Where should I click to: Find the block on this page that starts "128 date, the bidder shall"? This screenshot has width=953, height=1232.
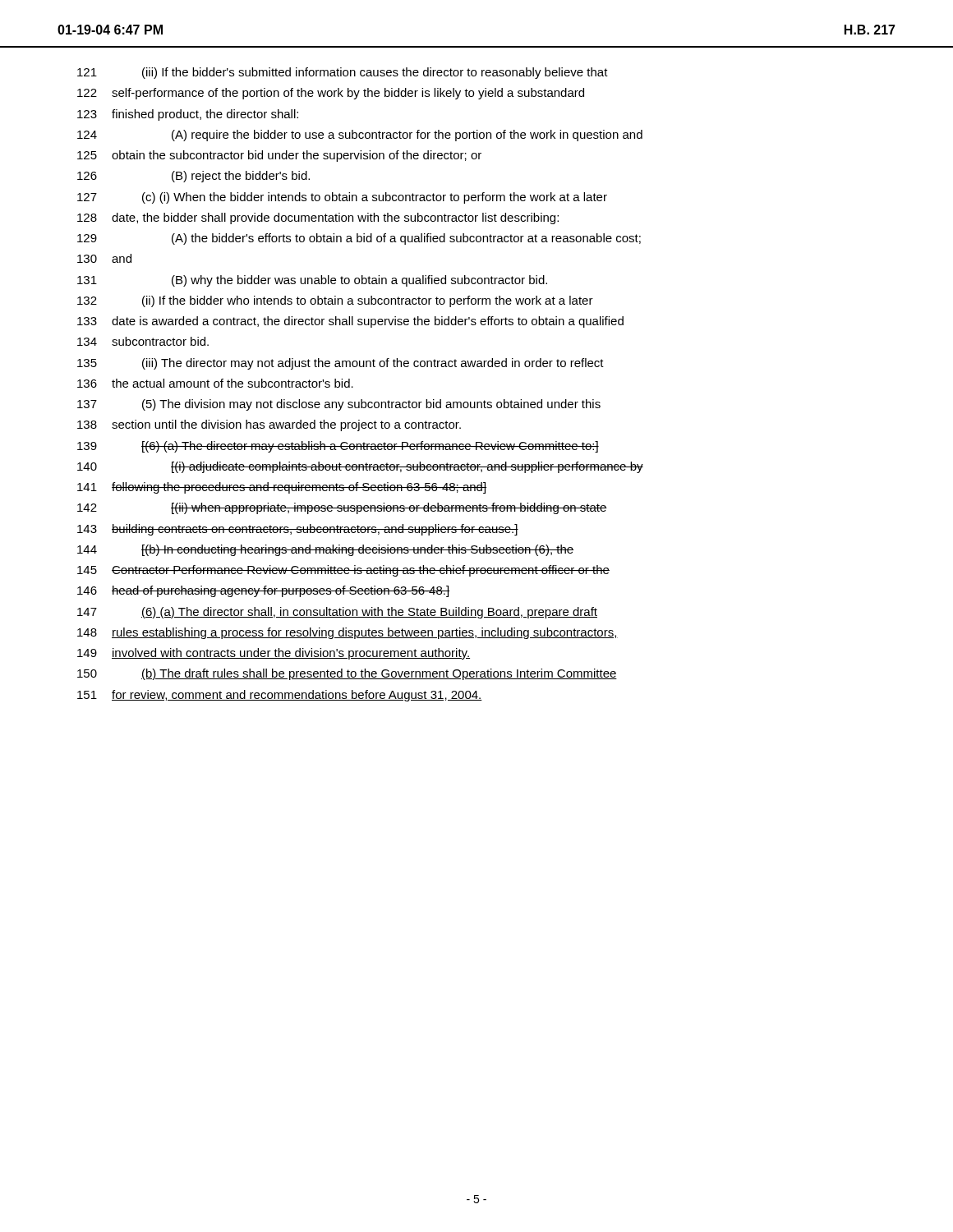pos(476,217)
